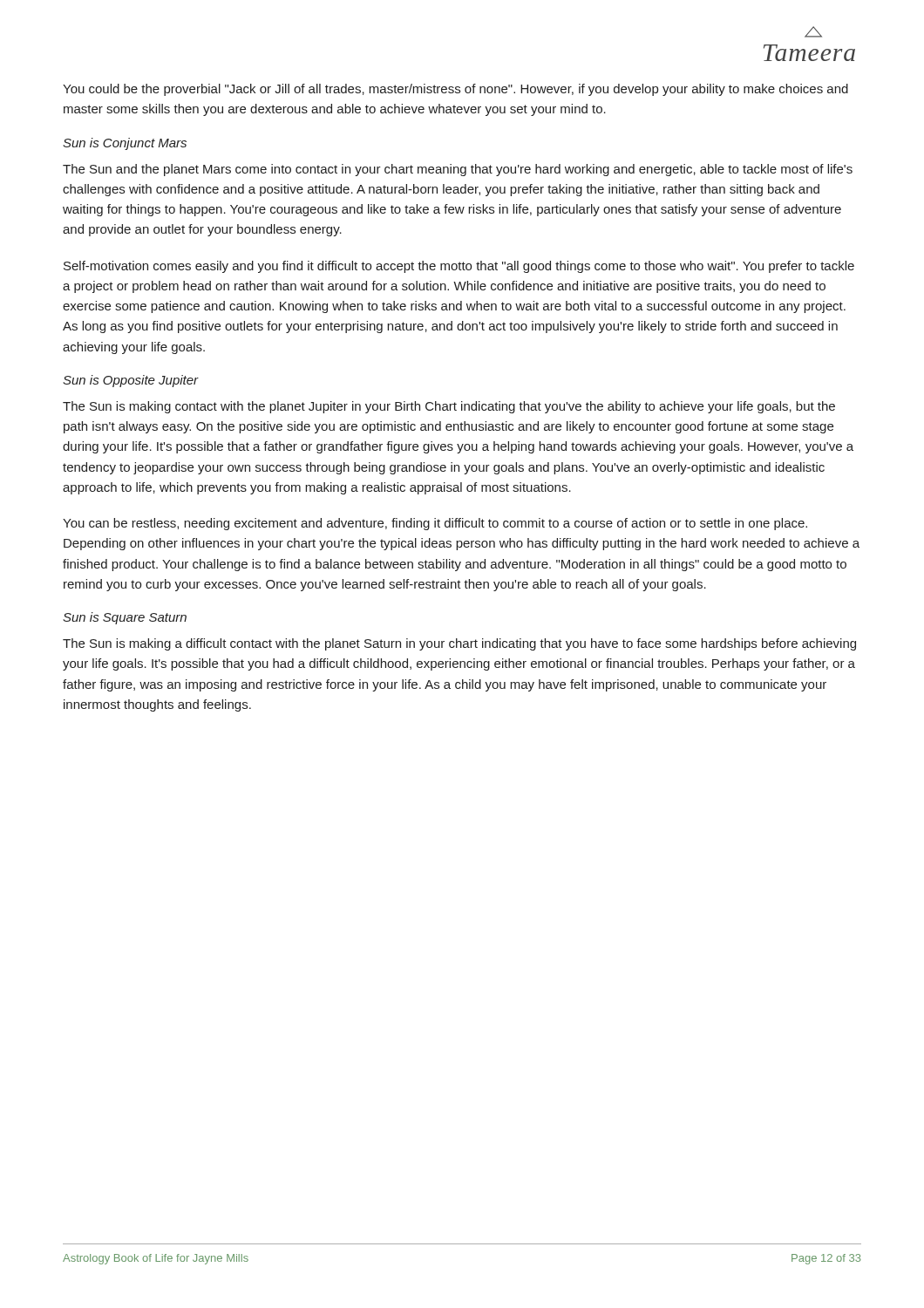Select the passage starting "You could be the proverbial "Jack or"
Image resolution: width=924 pixels, height=1308 pixels.
click(x=456, y=99)
